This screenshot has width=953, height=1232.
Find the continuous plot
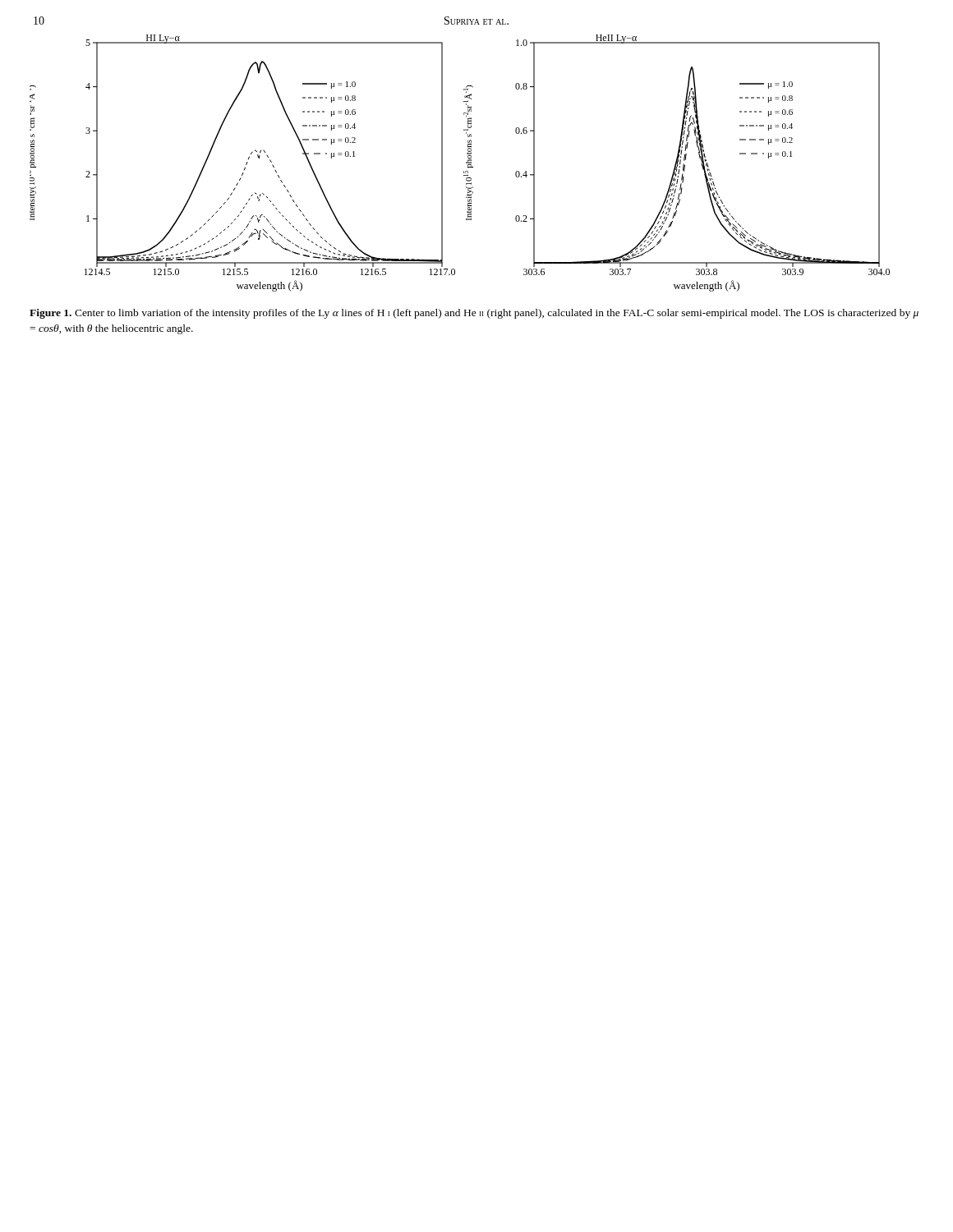[x=476, y=165]
